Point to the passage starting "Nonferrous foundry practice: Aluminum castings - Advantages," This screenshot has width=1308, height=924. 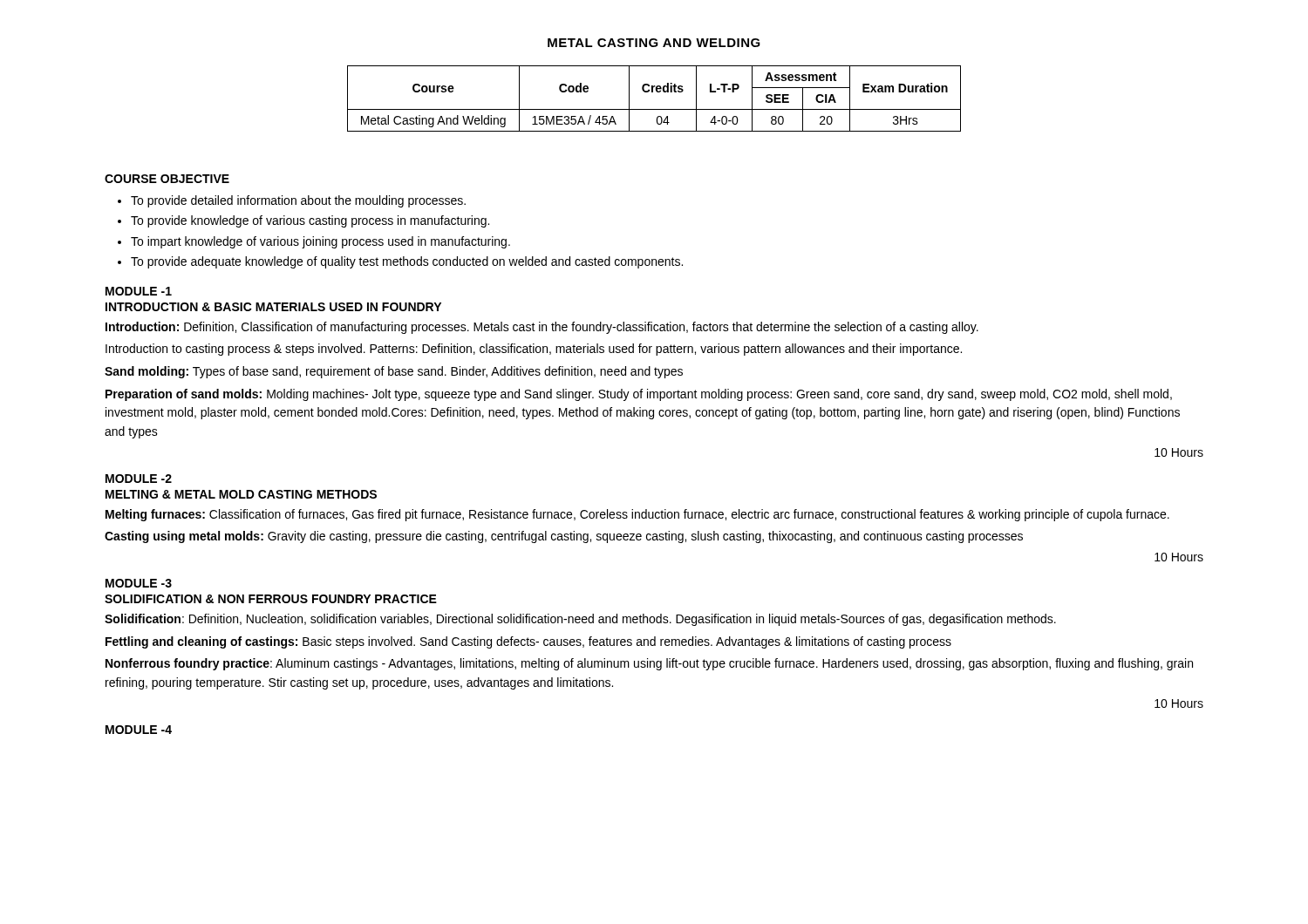[x=649, y=673]
